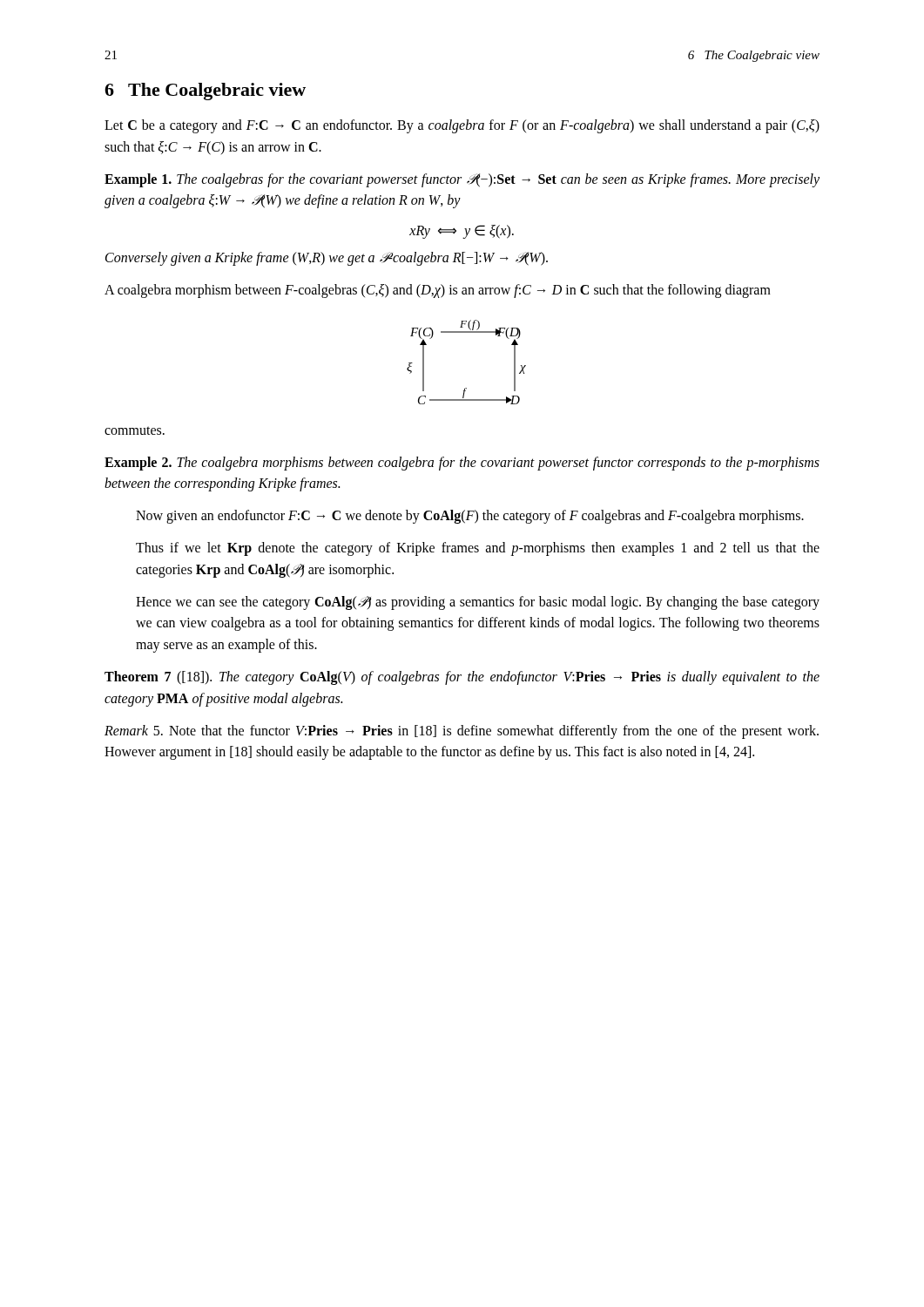Select the text block with the text "Example 2. The coalgebra morphisms between"
The height and width of the screenshot is (1307, 924).
point(462,473)
